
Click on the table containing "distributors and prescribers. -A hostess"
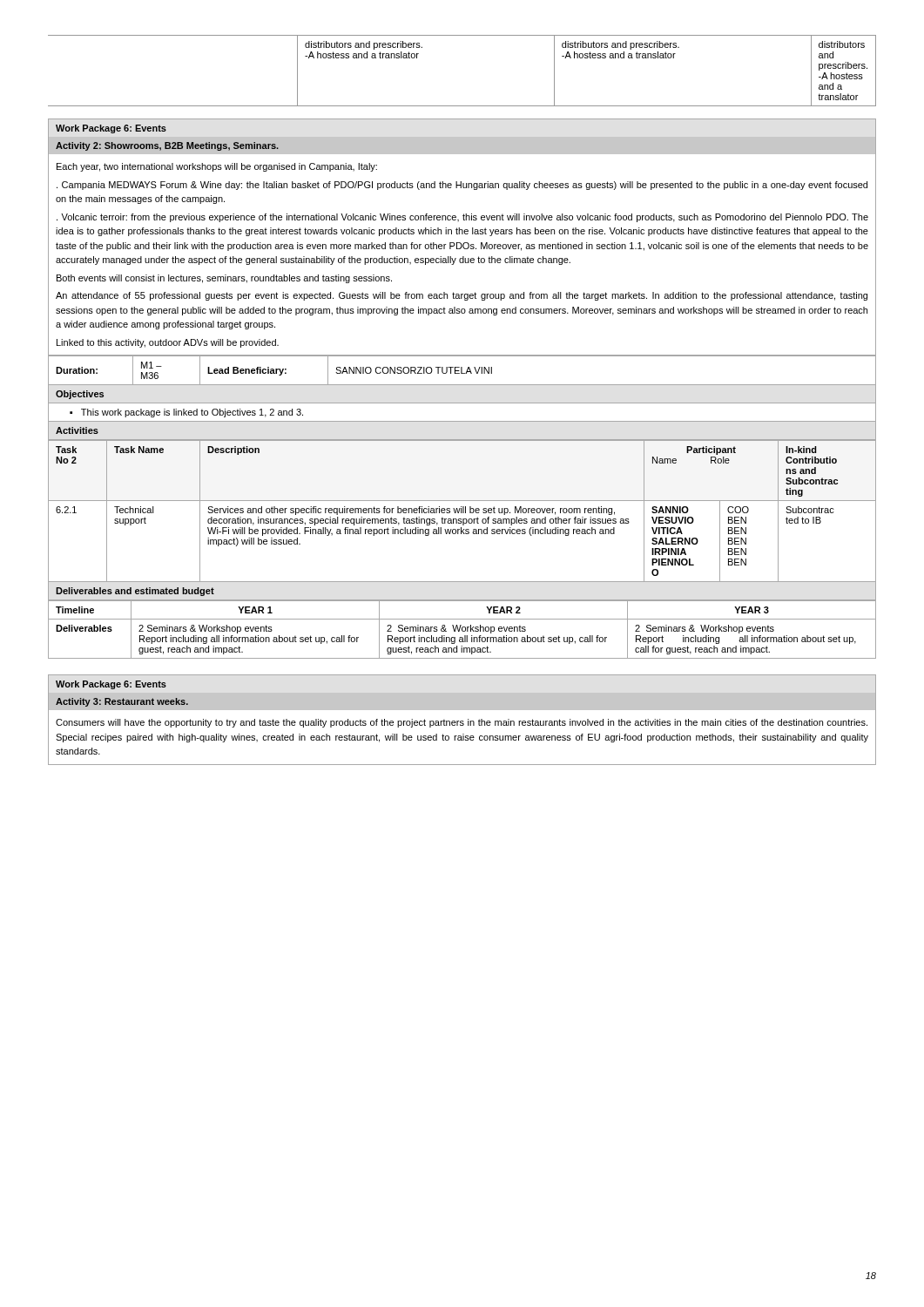[462, 71]
